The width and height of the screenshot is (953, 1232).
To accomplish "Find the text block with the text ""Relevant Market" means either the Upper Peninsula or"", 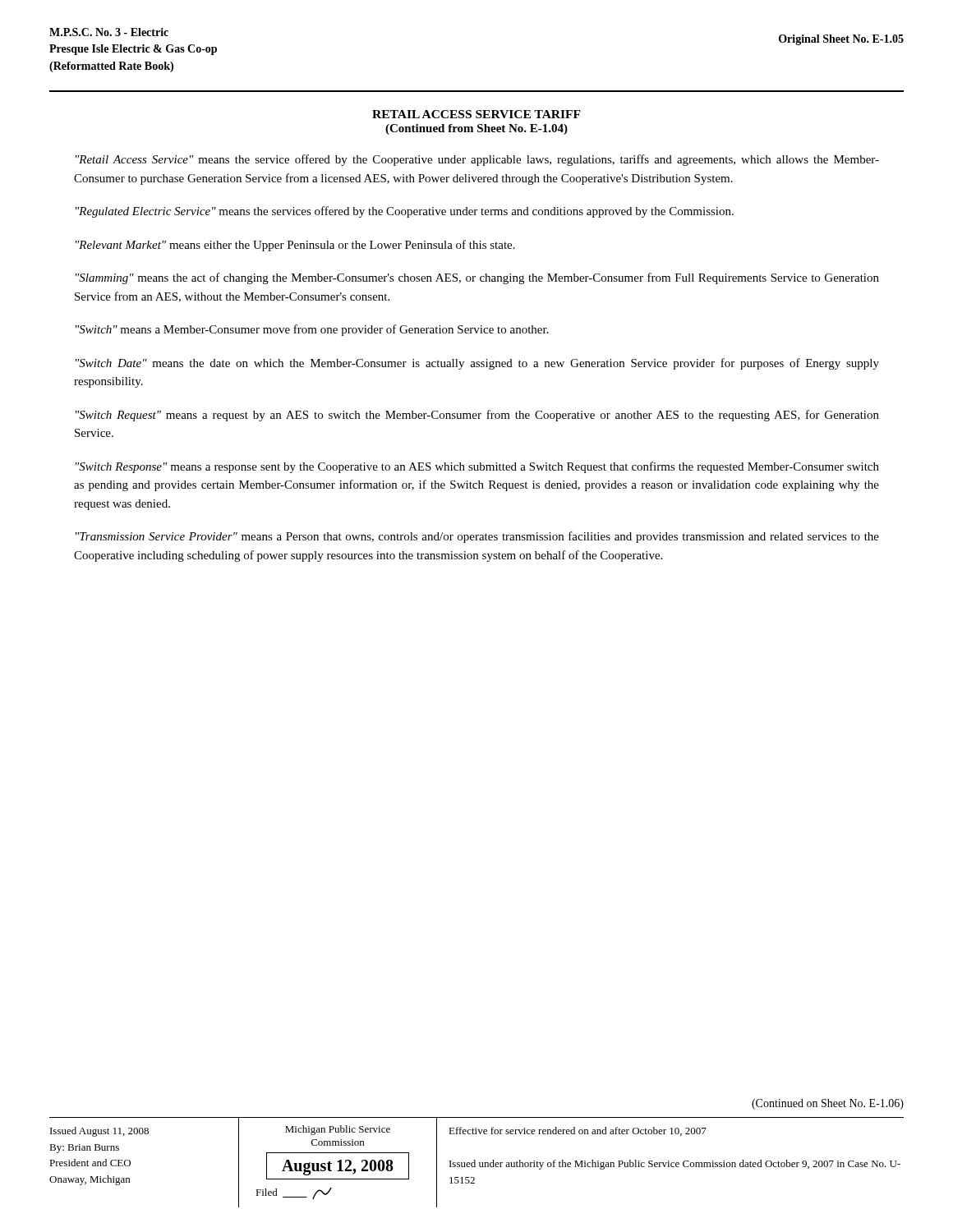I will pos(295,244).
